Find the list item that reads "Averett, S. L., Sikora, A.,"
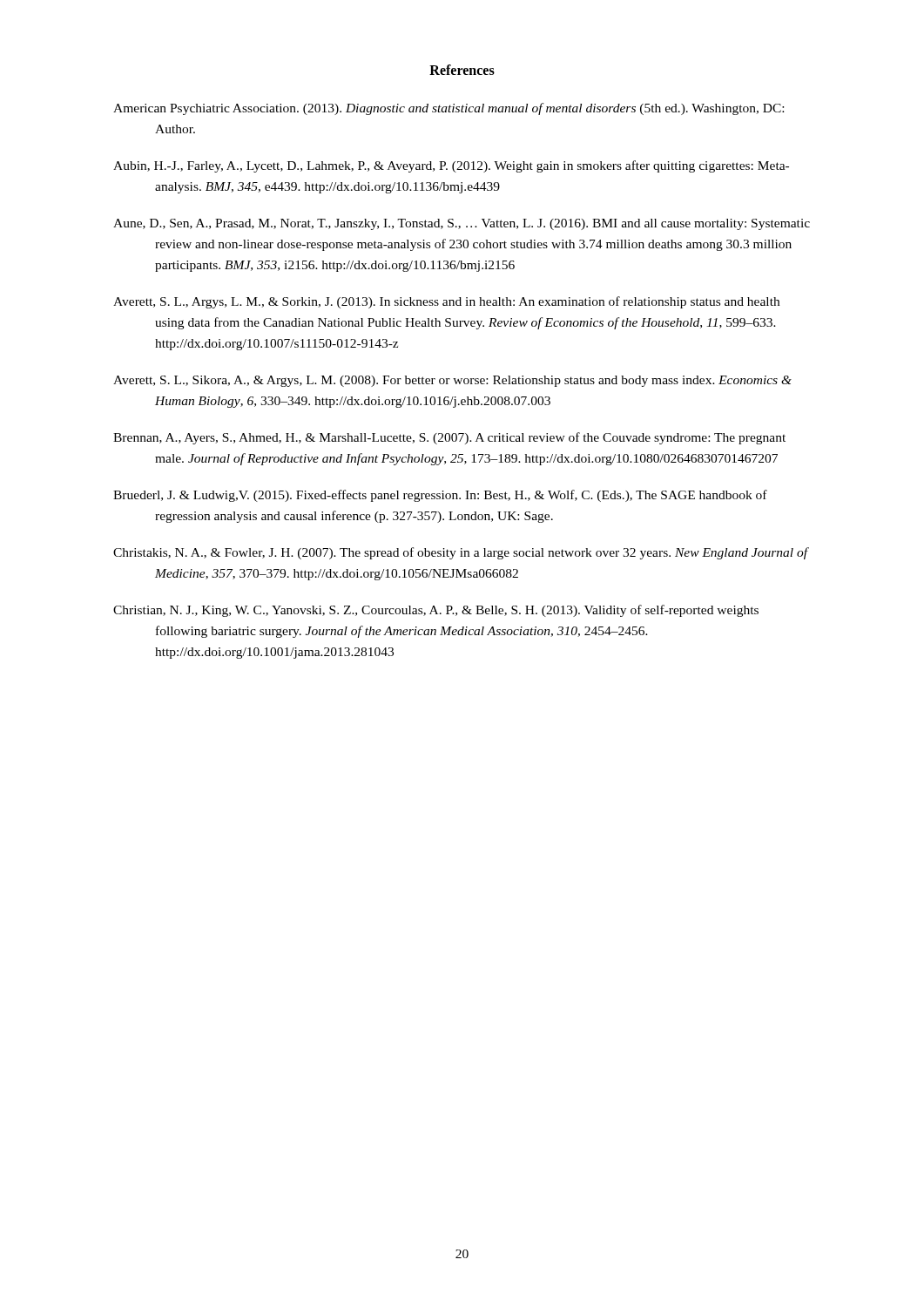The height and width of the screenshot is (1307, 924). (x=452, y=390)
